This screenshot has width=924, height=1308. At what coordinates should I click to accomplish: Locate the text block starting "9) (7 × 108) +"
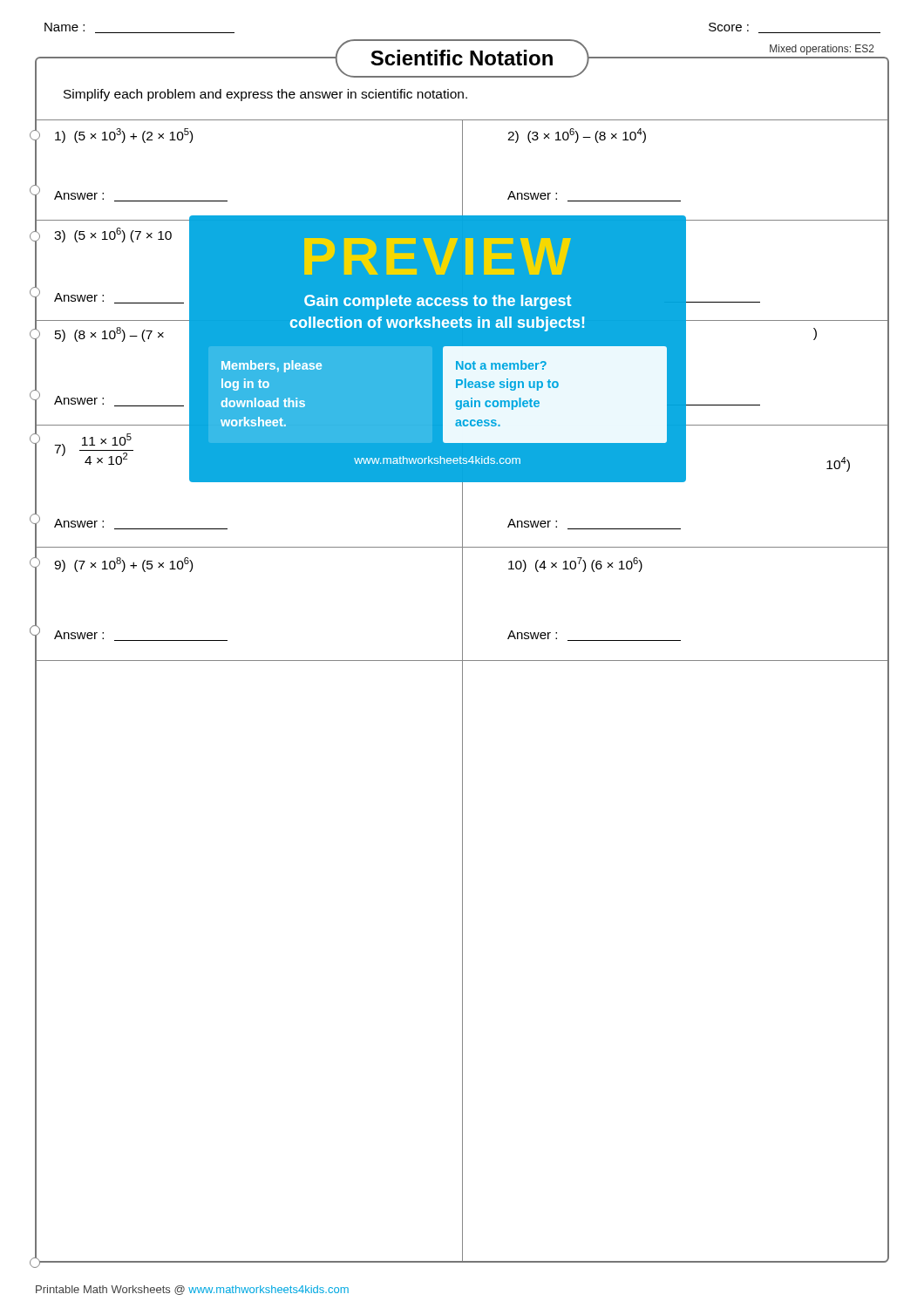click(x=124, y=564)
